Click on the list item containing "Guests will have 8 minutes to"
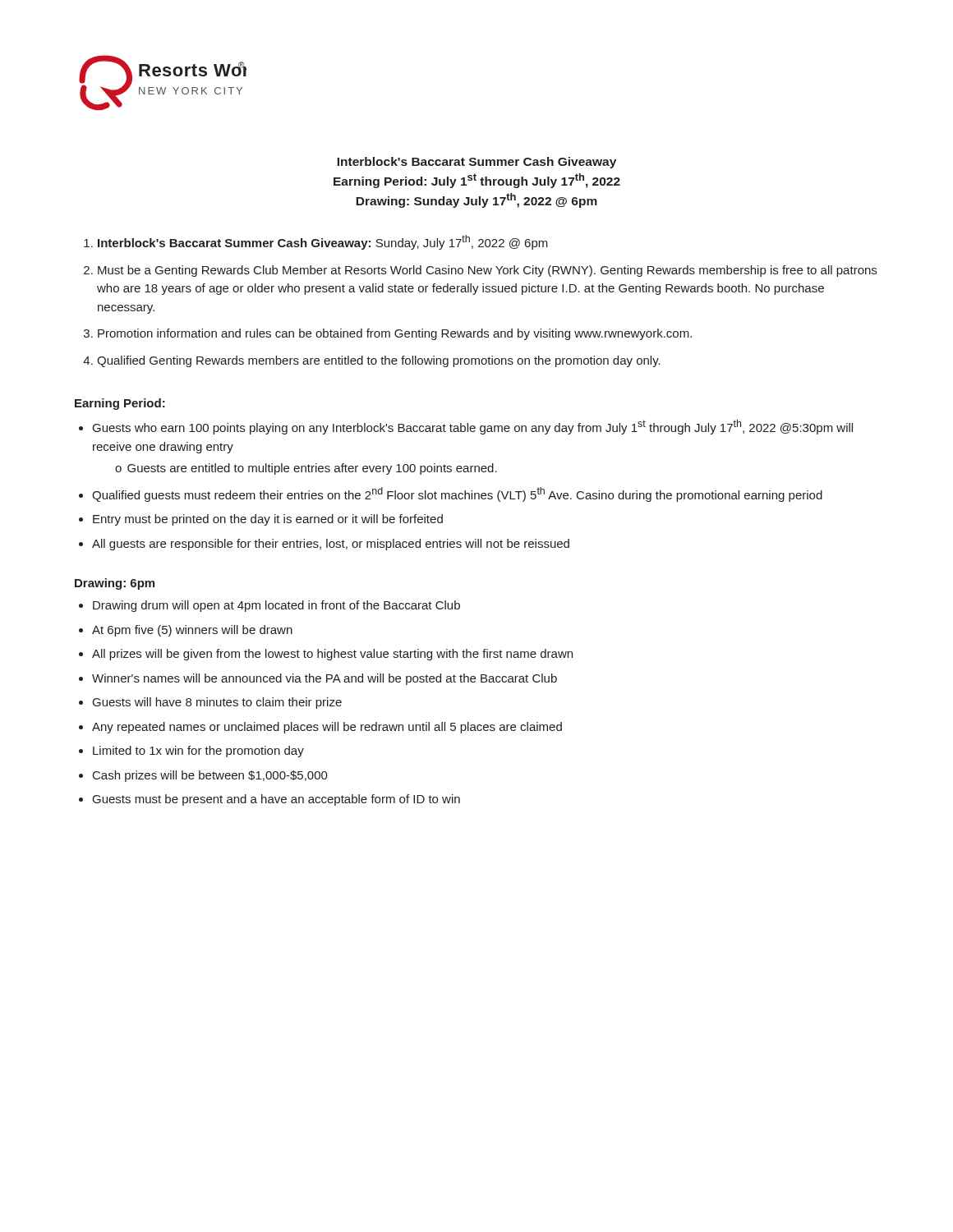This screenshot has width=953, height=1232. [217, 702]
